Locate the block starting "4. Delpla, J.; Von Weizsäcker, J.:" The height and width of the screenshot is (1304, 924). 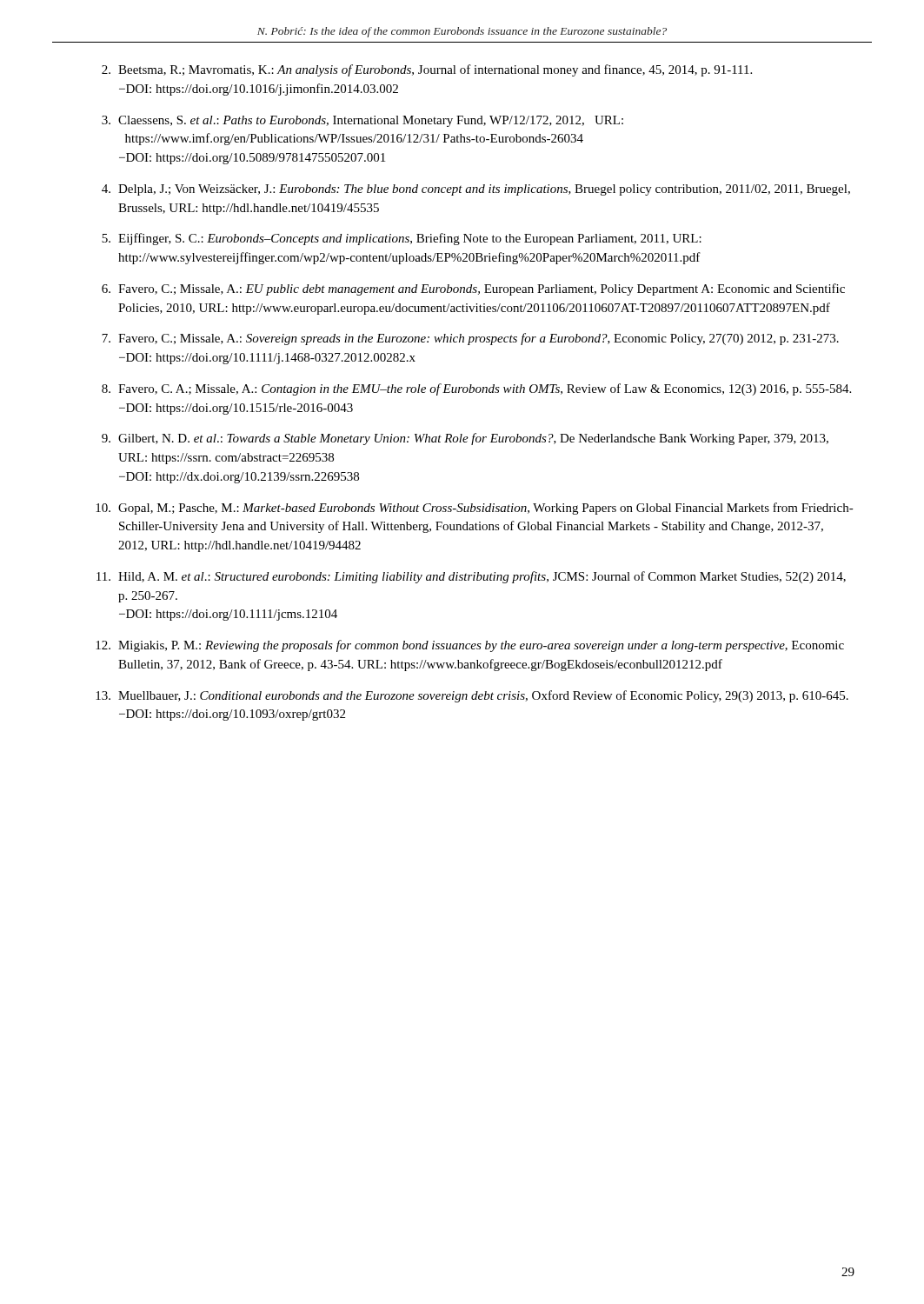point(466,199)
